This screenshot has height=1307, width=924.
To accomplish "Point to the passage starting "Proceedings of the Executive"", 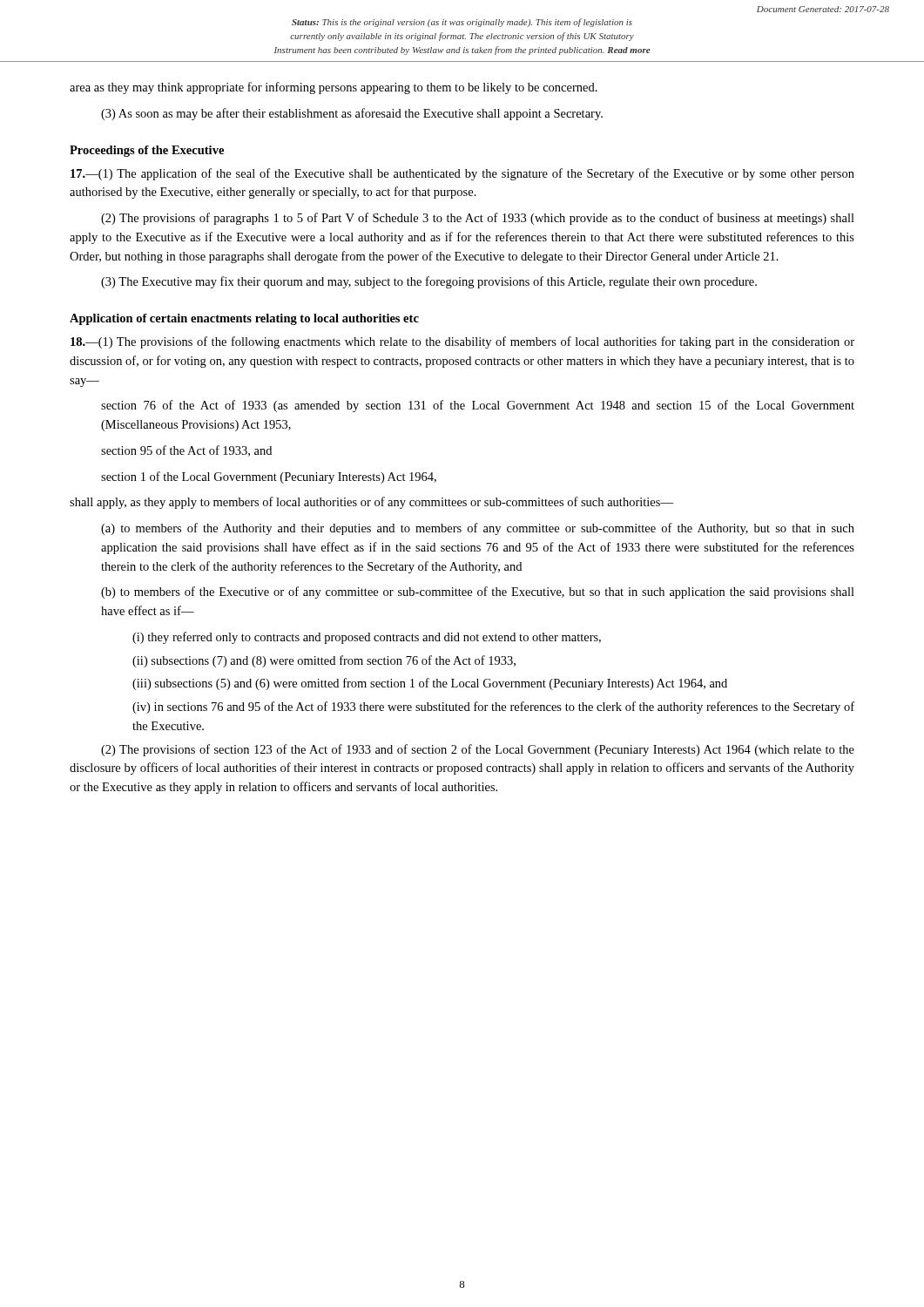I will click(x=147, y=149).
